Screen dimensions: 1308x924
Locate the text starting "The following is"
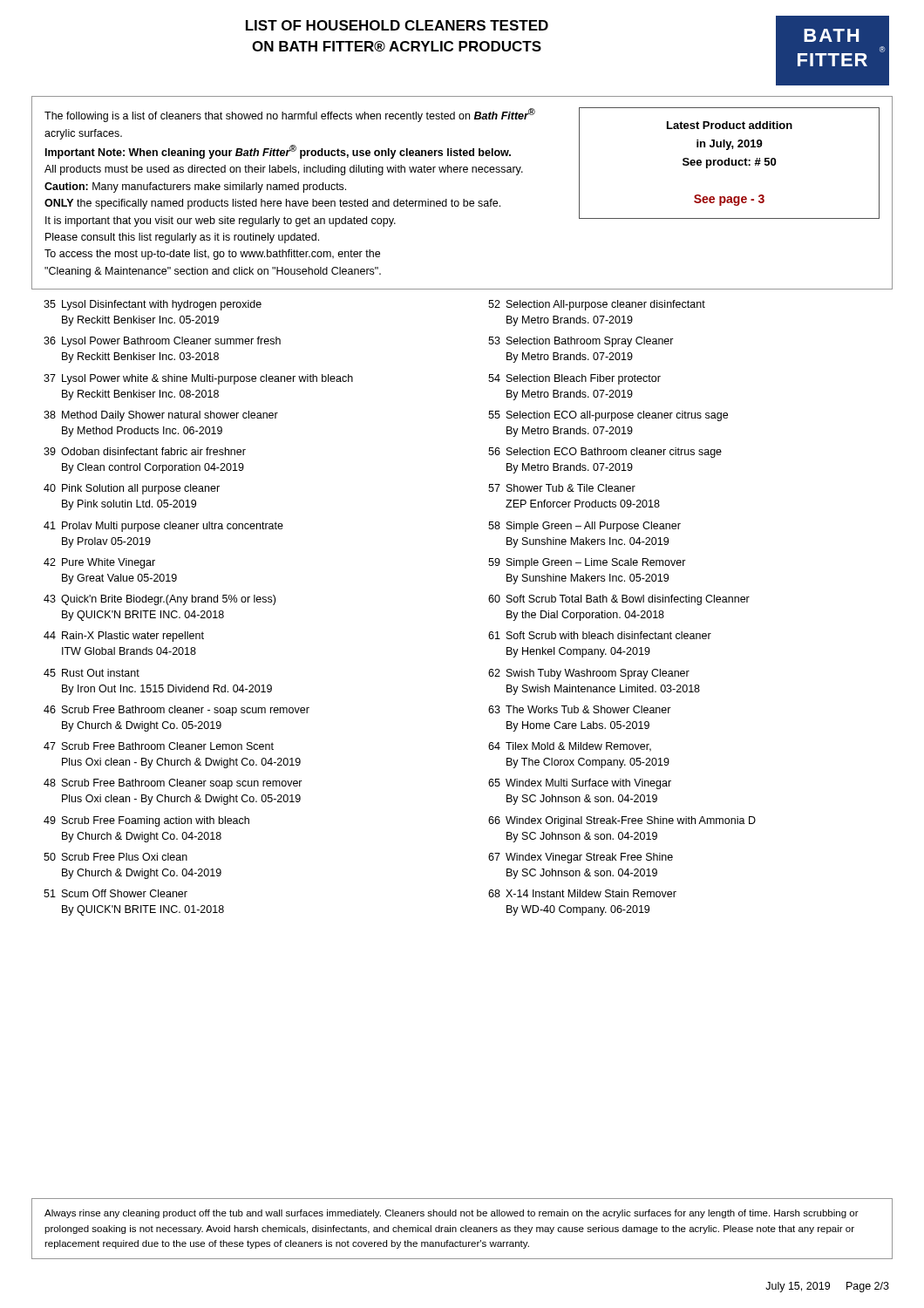(x=290, y=192)
